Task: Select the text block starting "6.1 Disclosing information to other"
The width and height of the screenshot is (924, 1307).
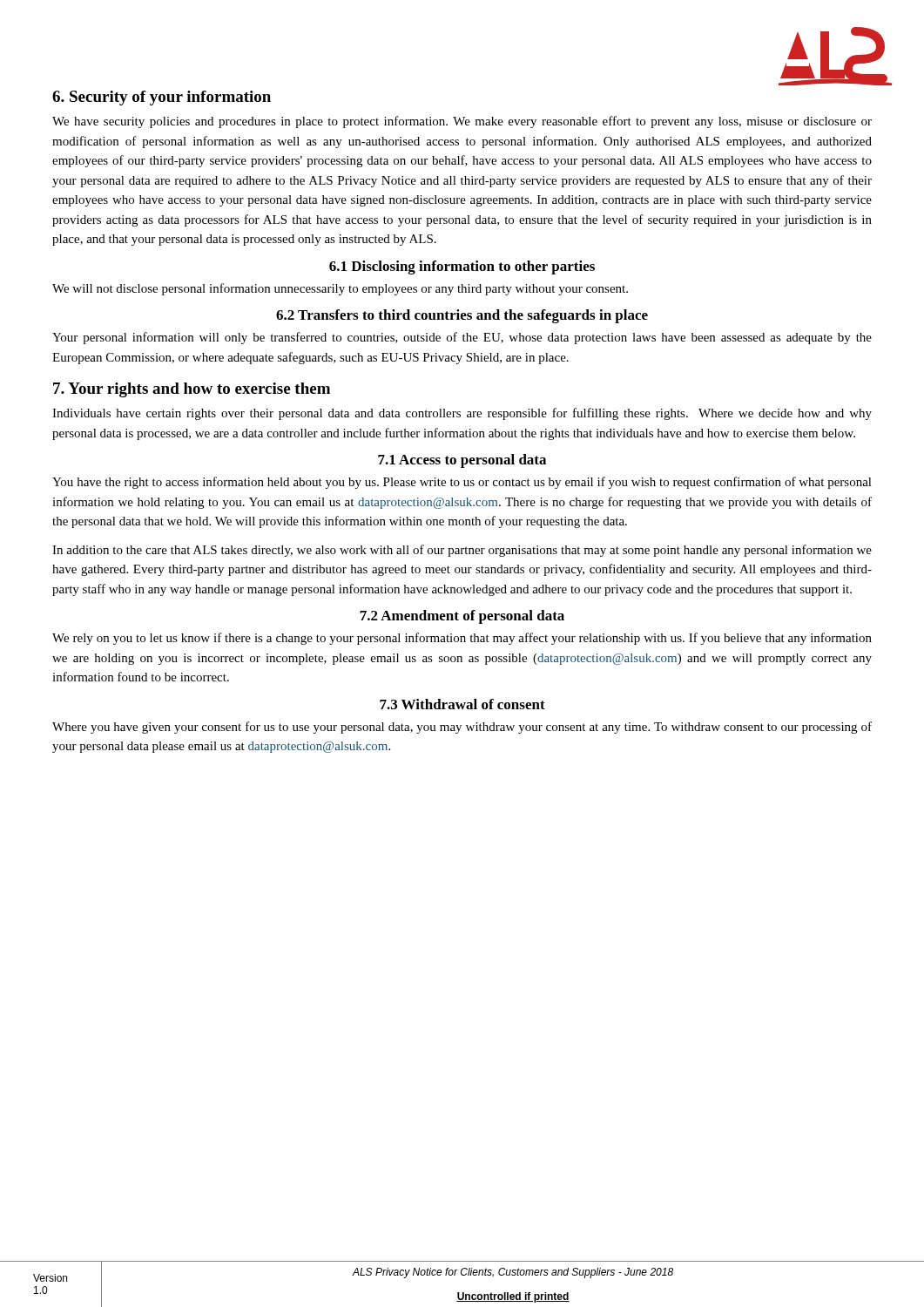Action: pos(462,266)
